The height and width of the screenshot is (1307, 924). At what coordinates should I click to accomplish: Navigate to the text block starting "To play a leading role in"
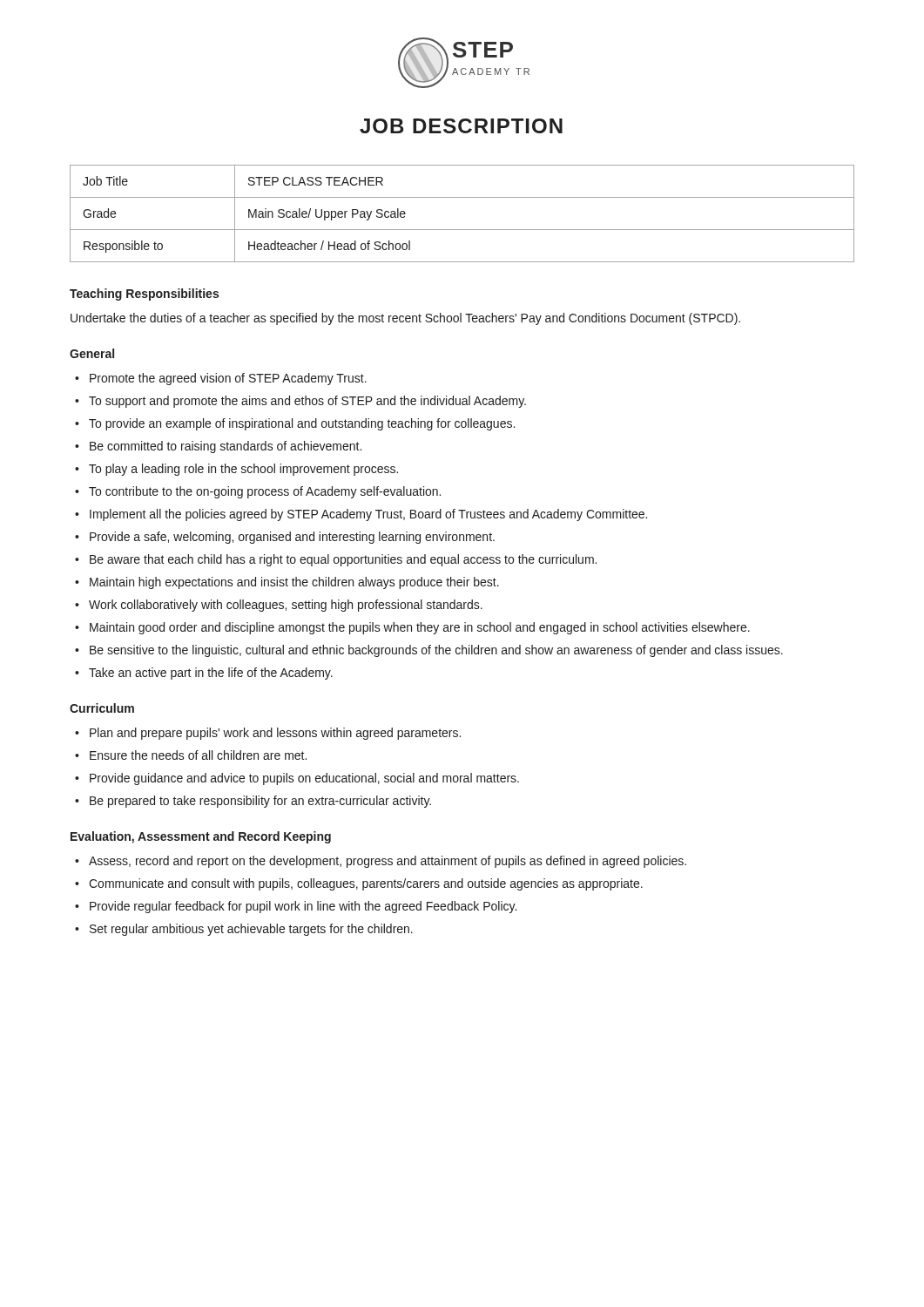(x=244, y=469)
